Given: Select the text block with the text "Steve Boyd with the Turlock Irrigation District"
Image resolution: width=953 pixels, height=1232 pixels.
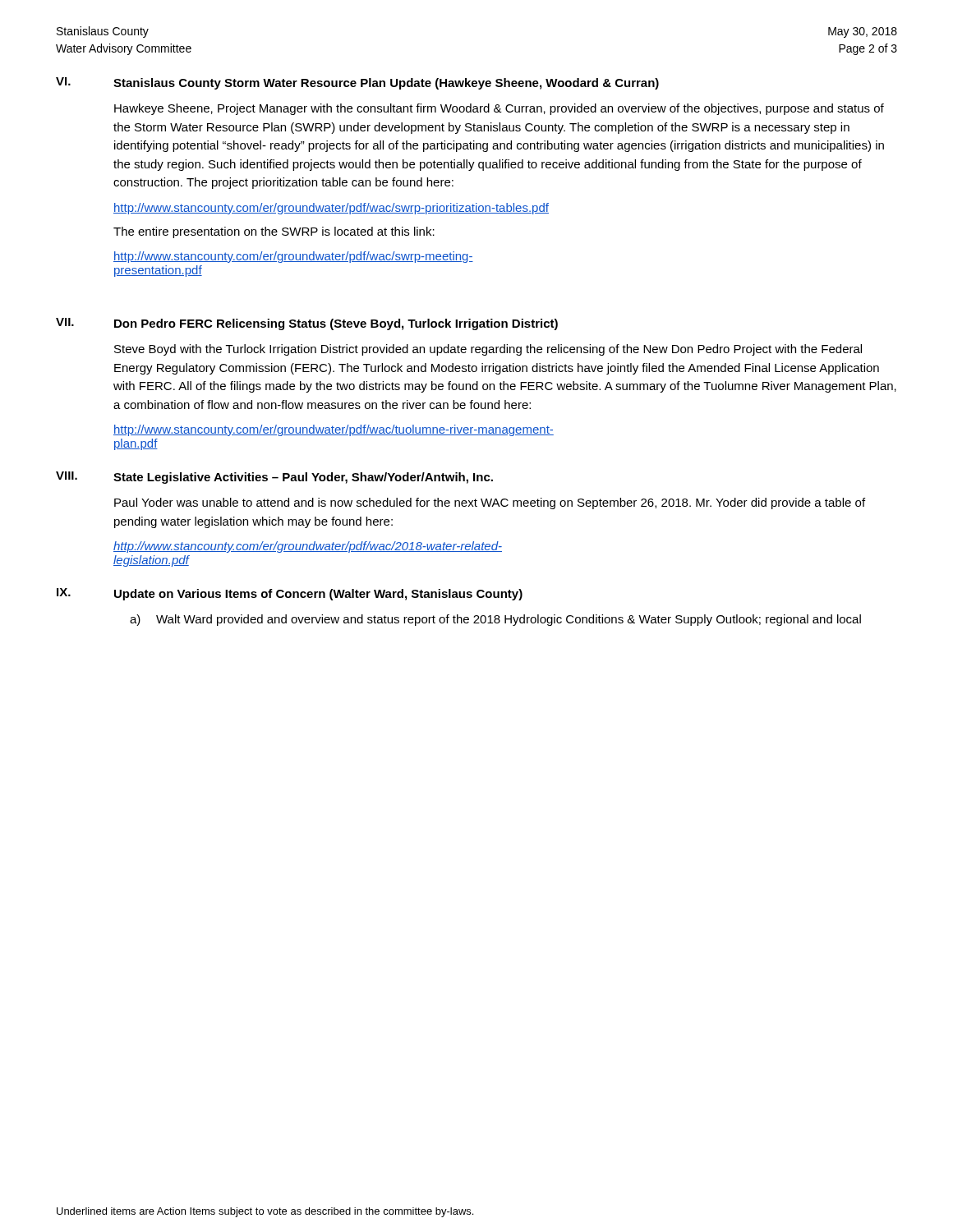Looking at the screenshot, I should tap(505, 376).
